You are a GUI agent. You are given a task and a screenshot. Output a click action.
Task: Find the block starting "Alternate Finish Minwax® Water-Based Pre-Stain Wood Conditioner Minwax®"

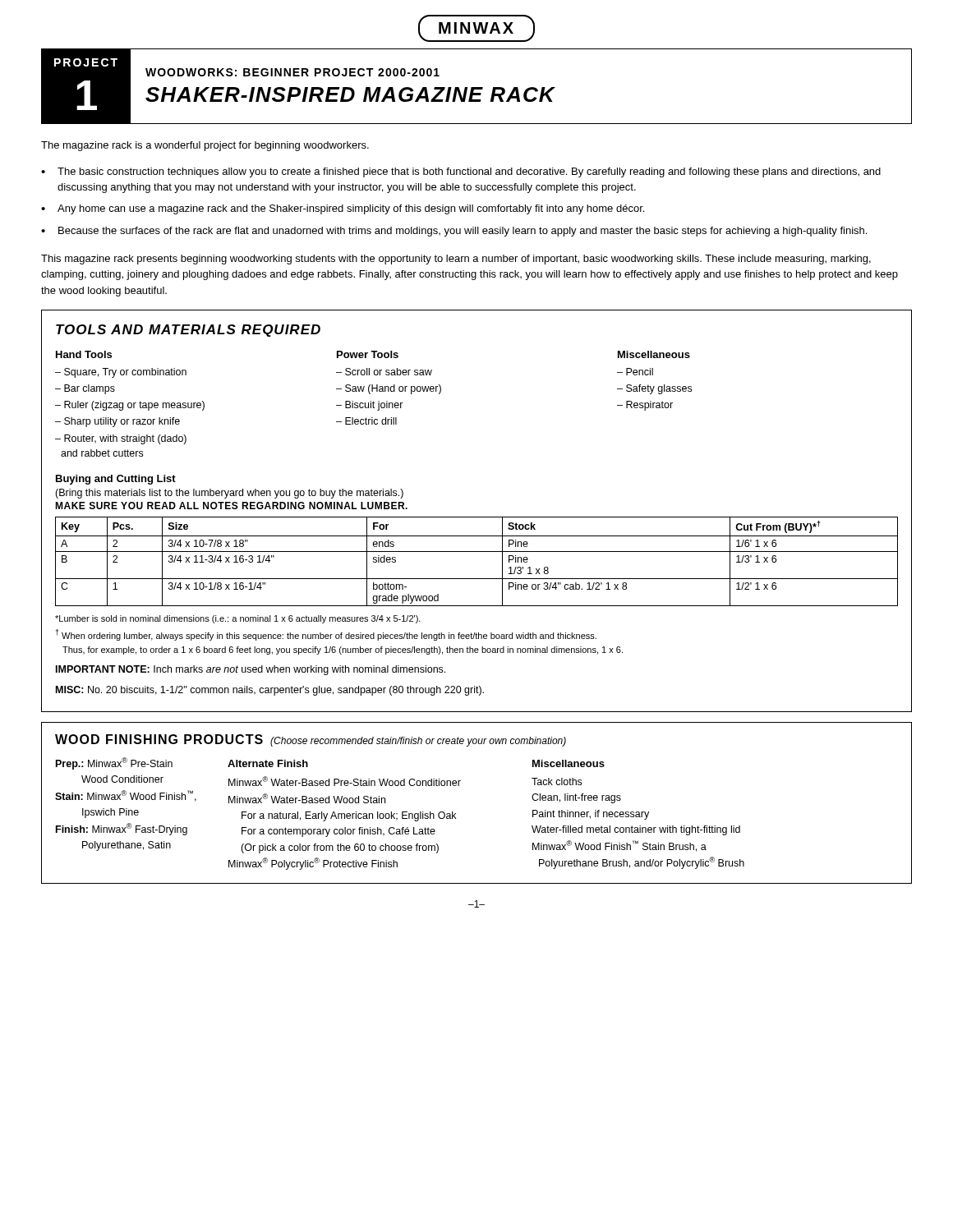(375, 814)
